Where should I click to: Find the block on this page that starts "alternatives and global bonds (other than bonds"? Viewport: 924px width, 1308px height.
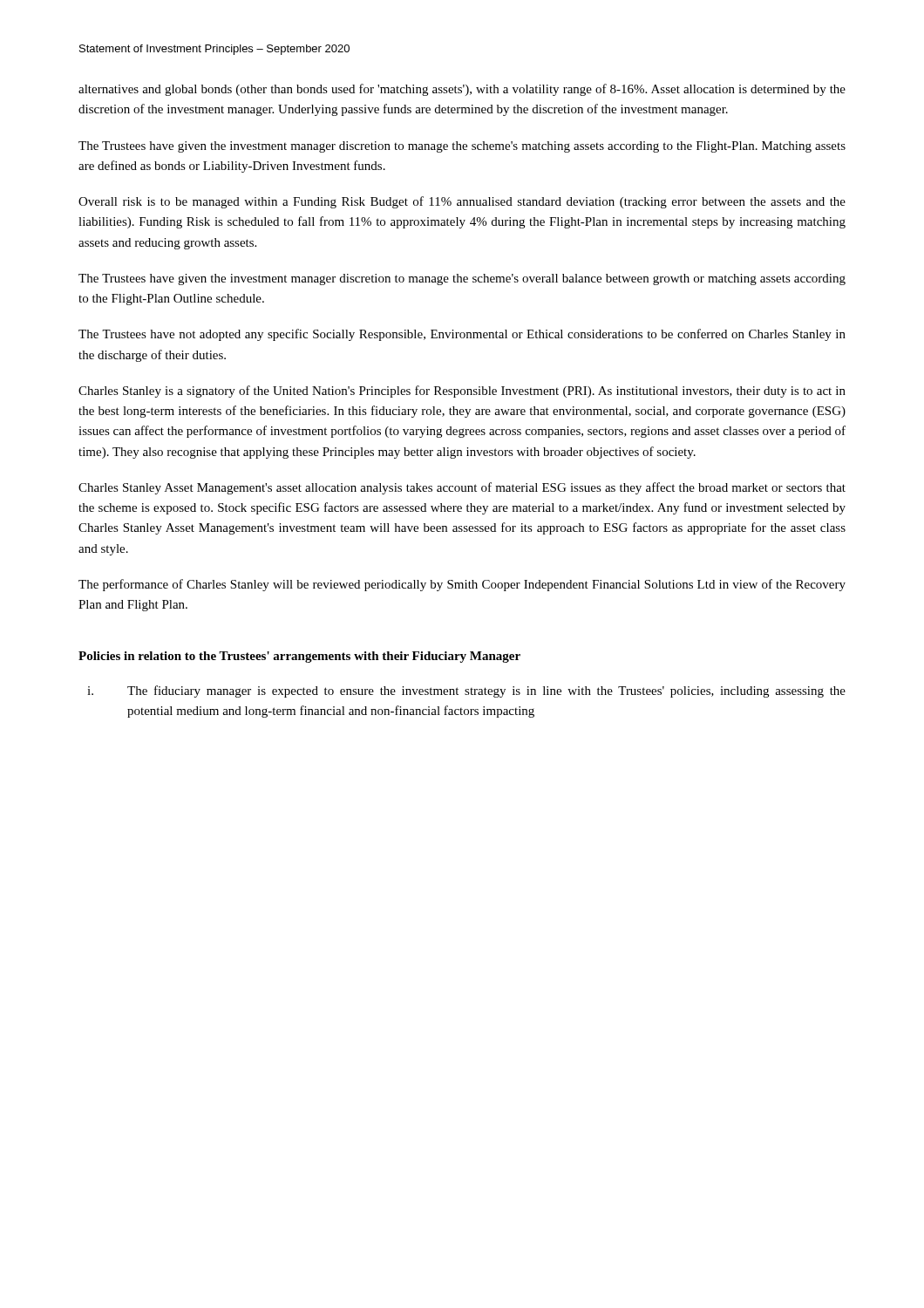click(462, 99)
